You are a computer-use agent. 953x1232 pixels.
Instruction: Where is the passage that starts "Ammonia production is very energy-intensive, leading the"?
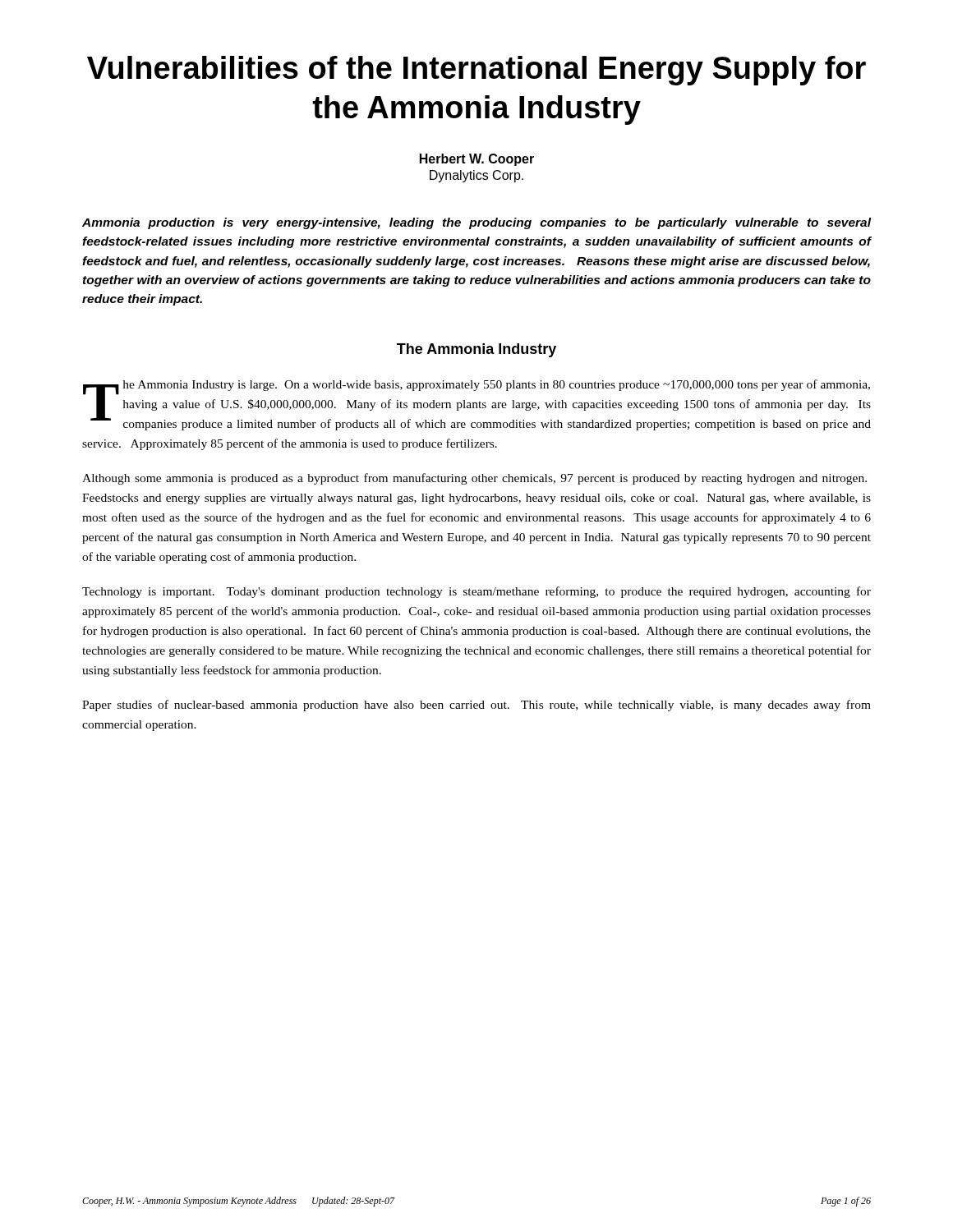[x=476, y=260]
